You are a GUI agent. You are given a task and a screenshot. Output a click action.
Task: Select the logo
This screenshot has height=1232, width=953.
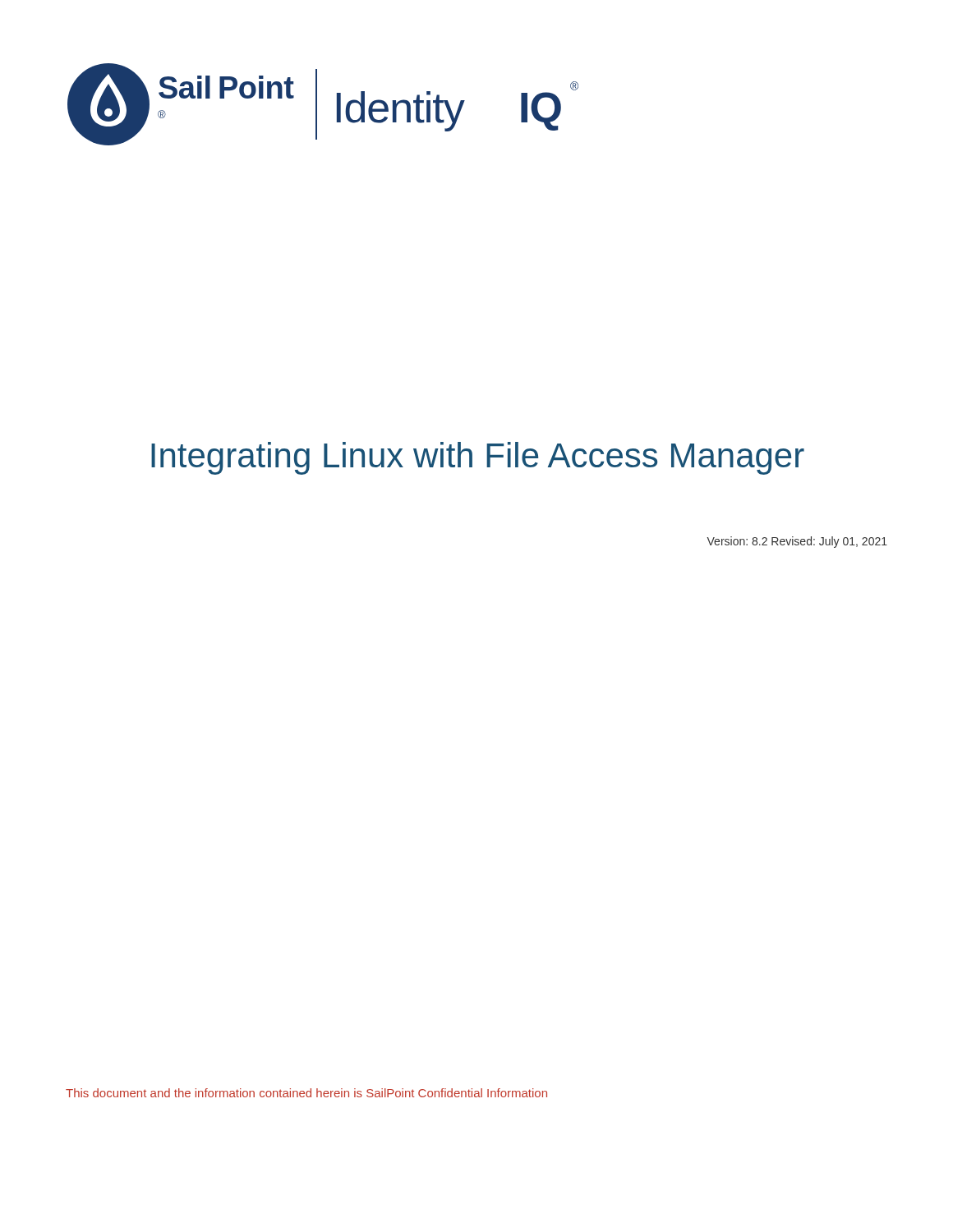click(476, 104)
